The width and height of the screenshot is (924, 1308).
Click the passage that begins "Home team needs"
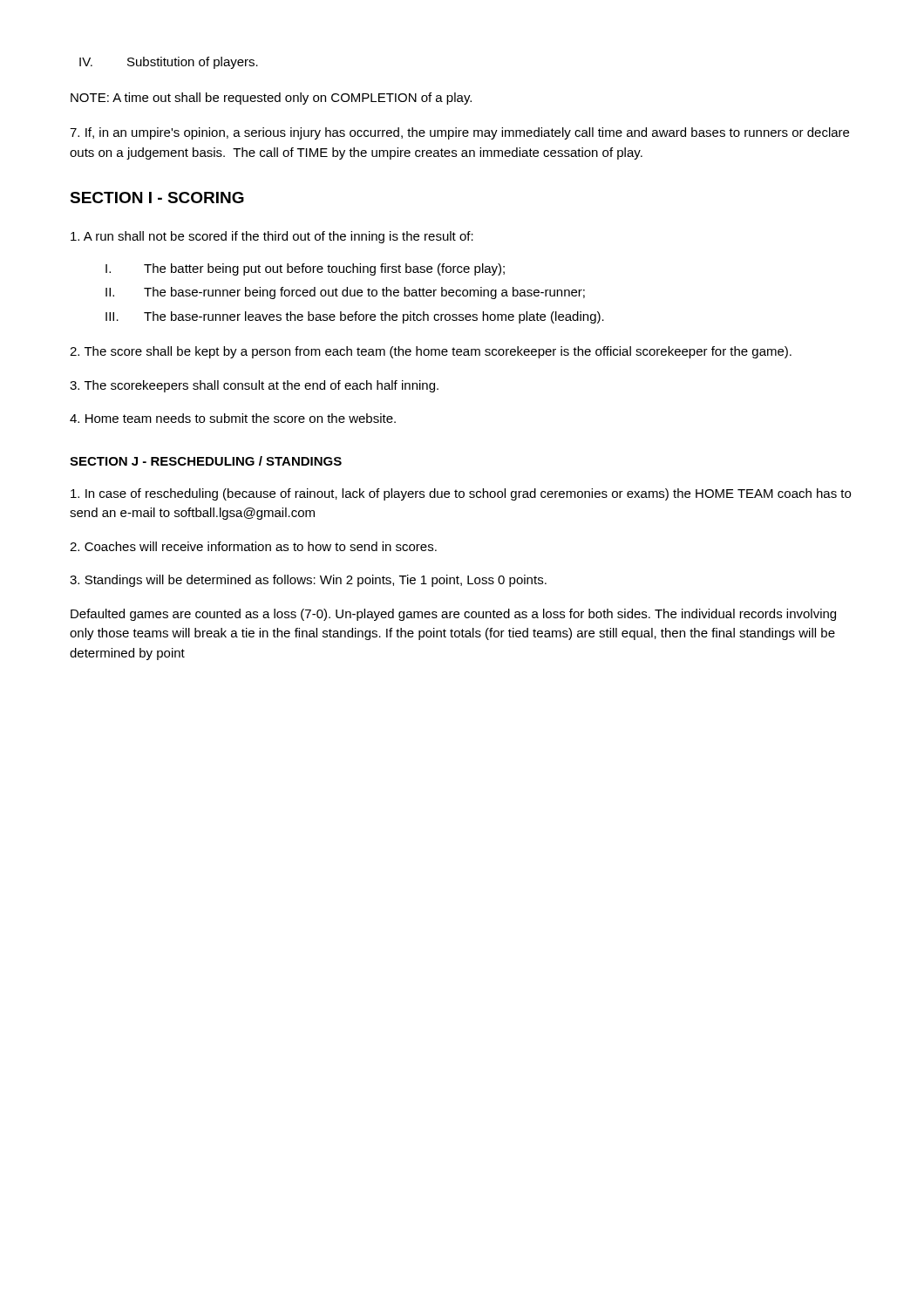coord(233,418)
